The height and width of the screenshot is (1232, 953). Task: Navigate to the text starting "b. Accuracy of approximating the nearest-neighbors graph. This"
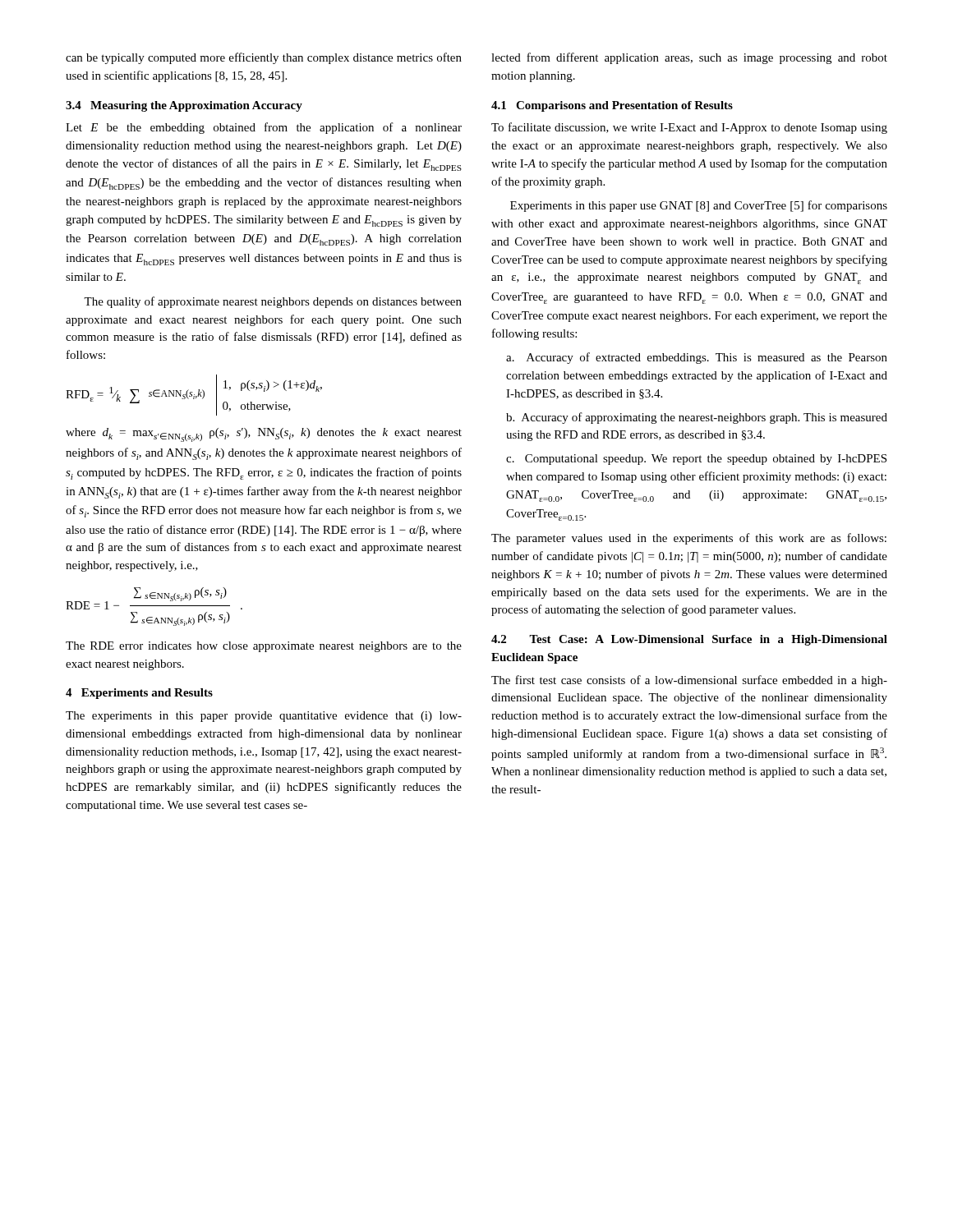697,426
